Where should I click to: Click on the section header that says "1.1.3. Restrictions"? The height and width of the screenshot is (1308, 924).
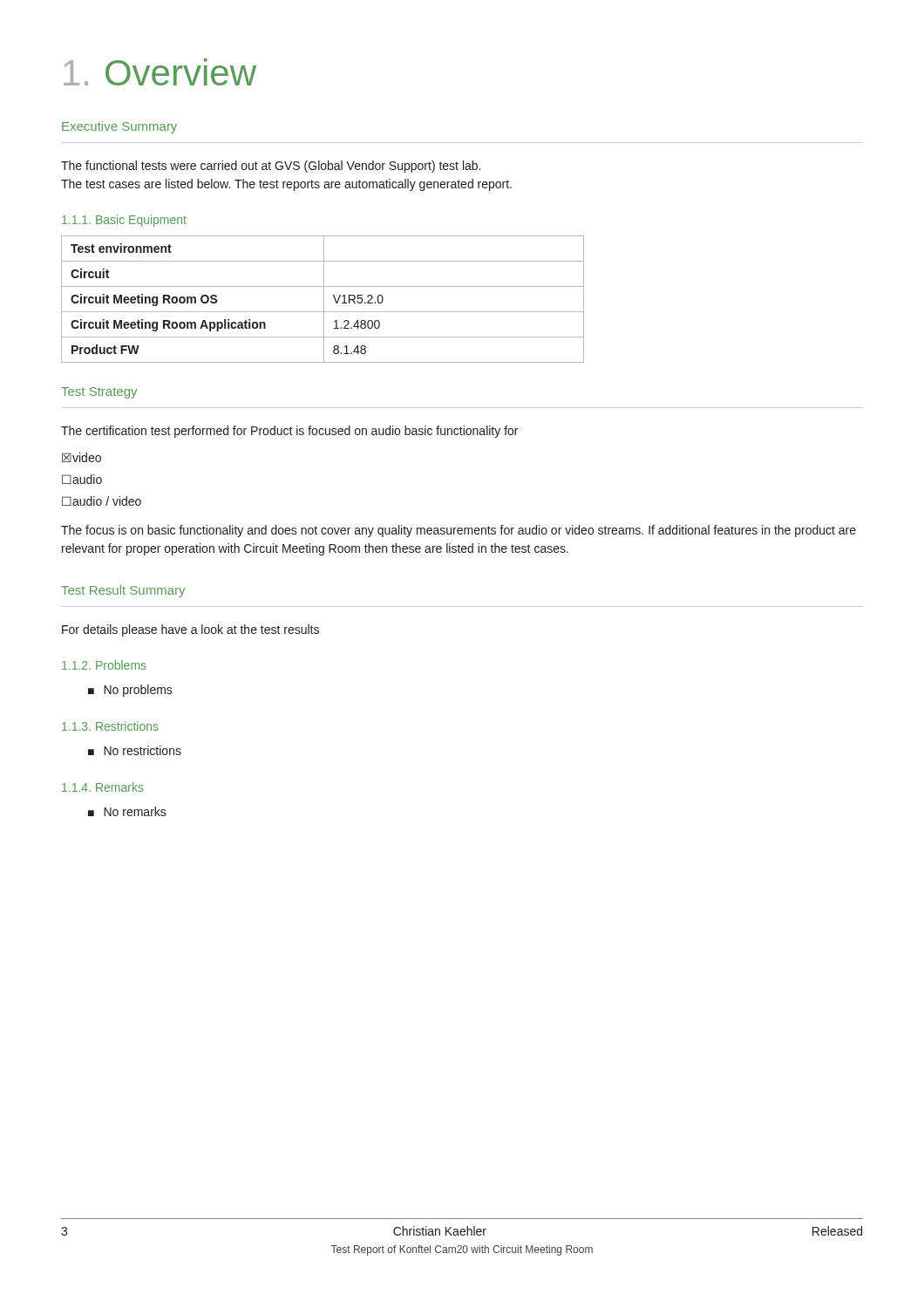(x=110, y=726)
